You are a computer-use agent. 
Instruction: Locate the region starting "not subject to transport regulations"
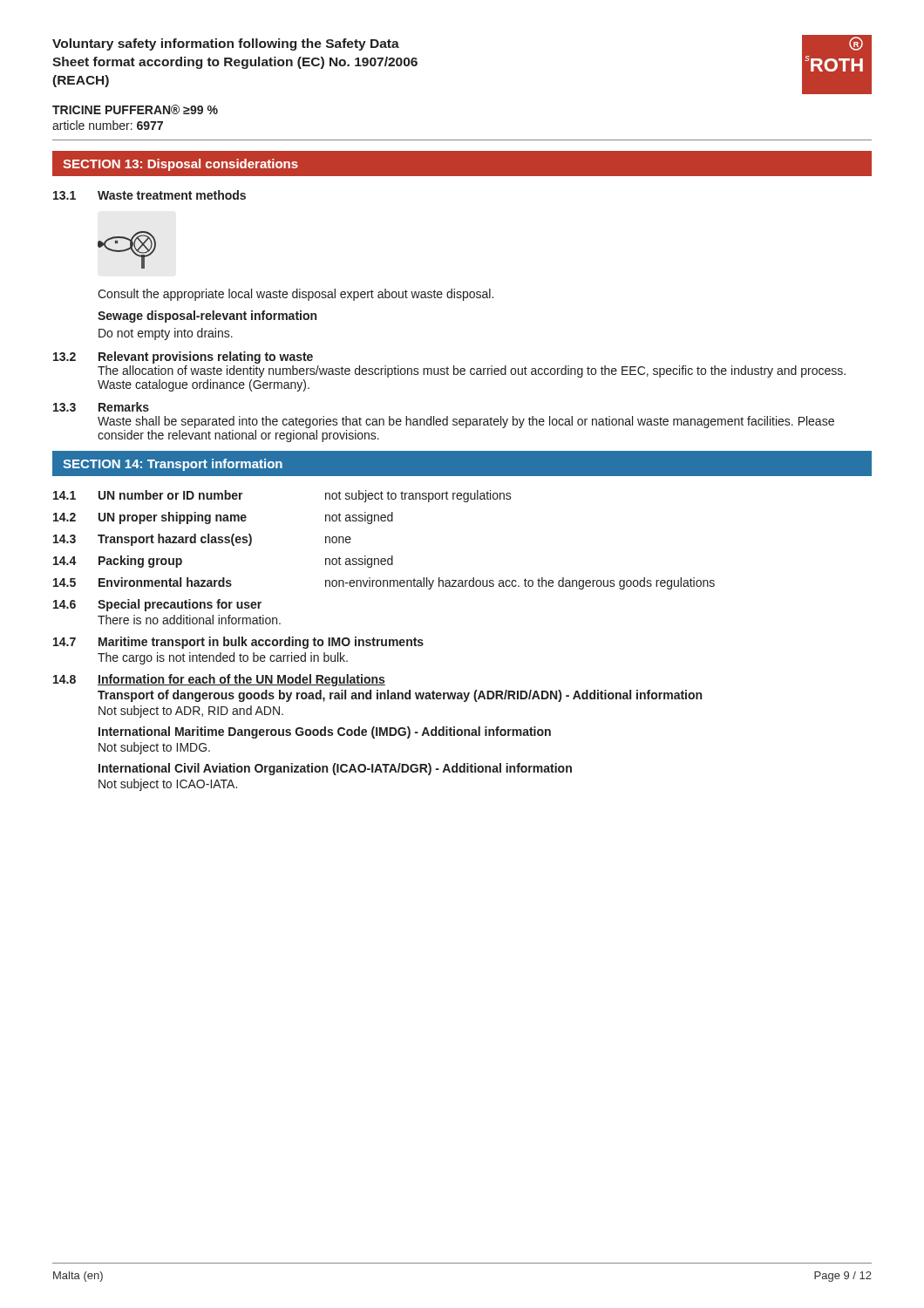pyautogui.click(x=418, y=495)
